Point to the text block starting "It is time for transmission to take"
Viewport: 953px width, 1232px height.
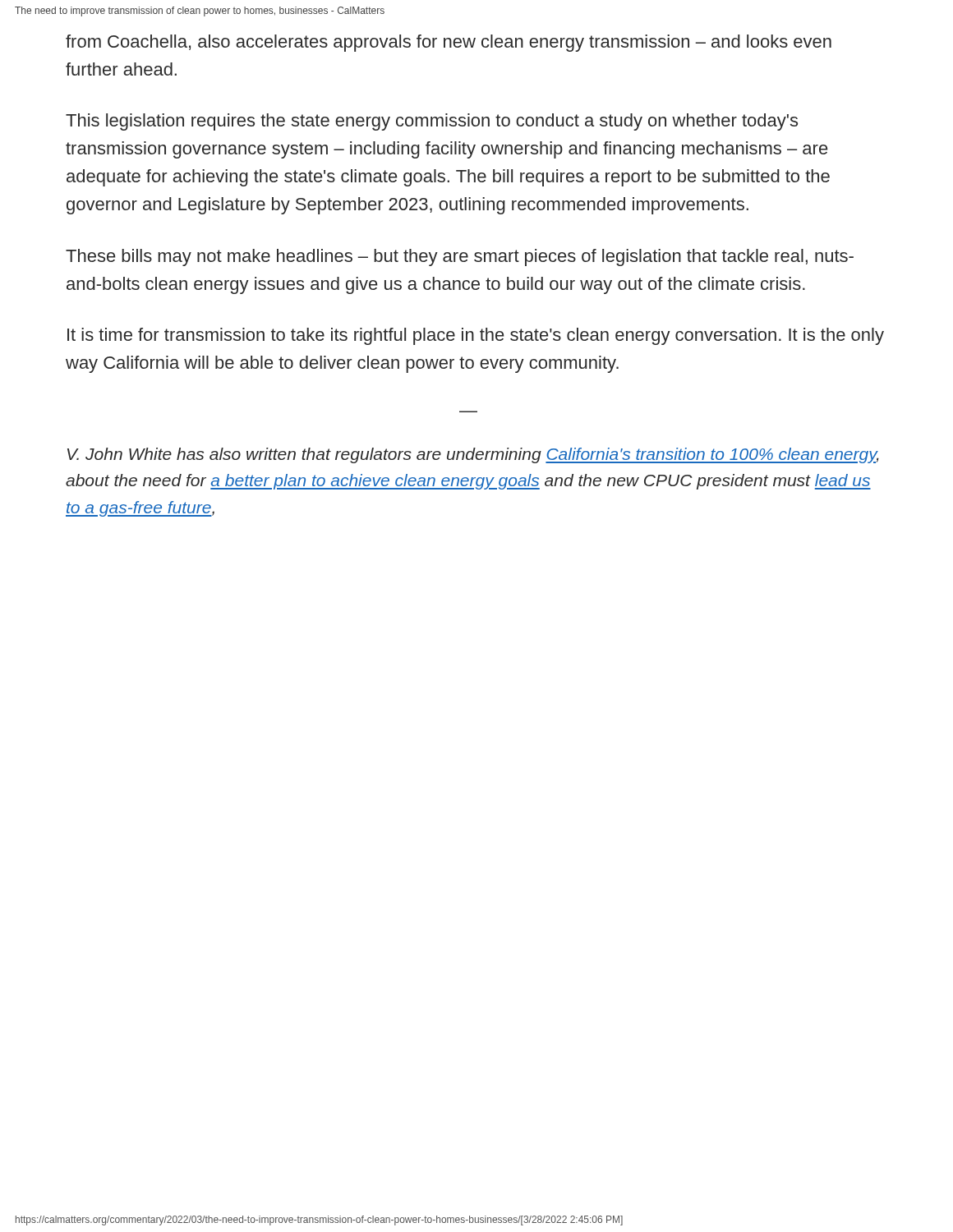(x=475, y=349)
